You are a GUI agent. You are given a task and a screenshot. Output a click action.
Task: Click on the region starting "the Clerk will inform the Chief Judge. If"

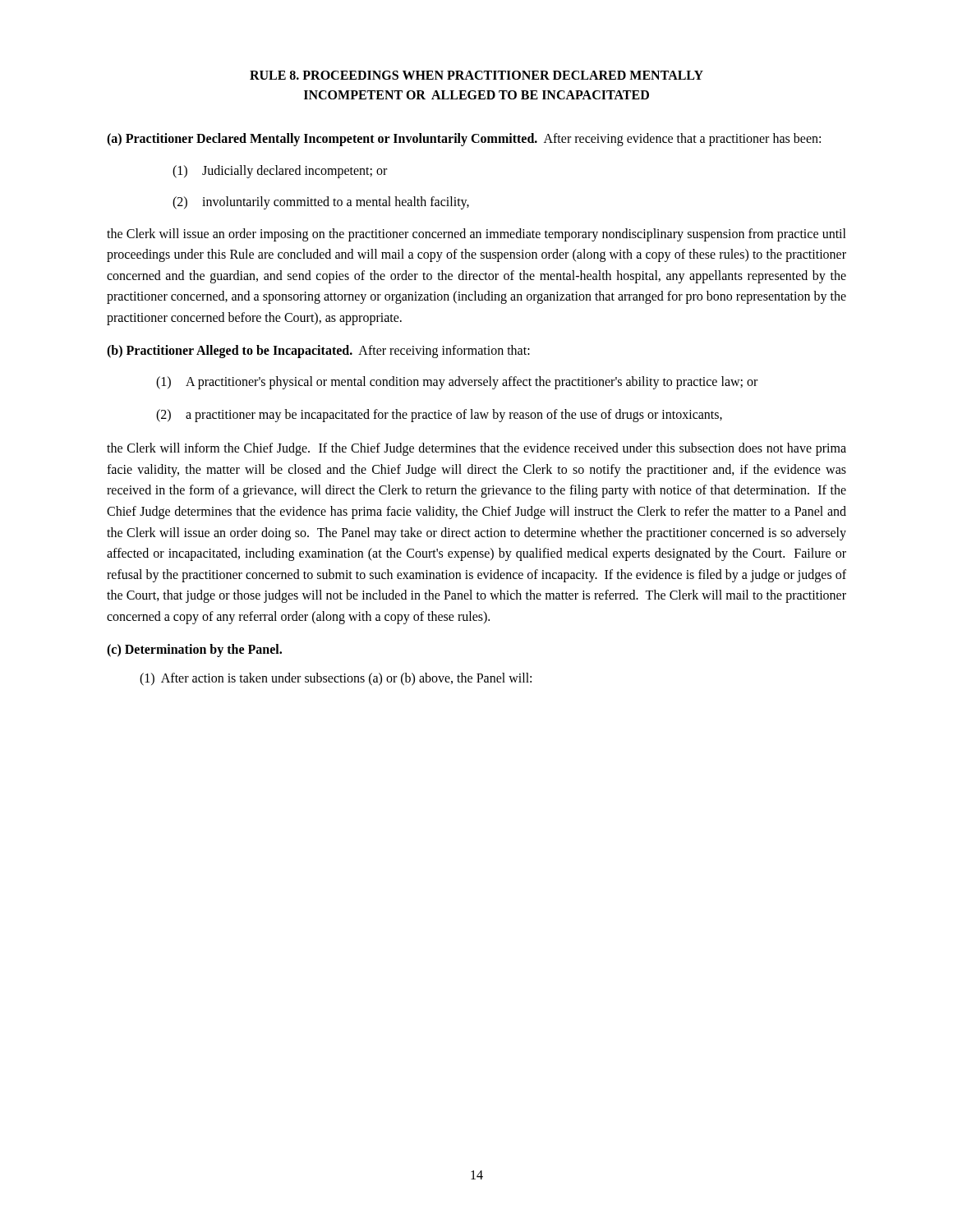476,532
